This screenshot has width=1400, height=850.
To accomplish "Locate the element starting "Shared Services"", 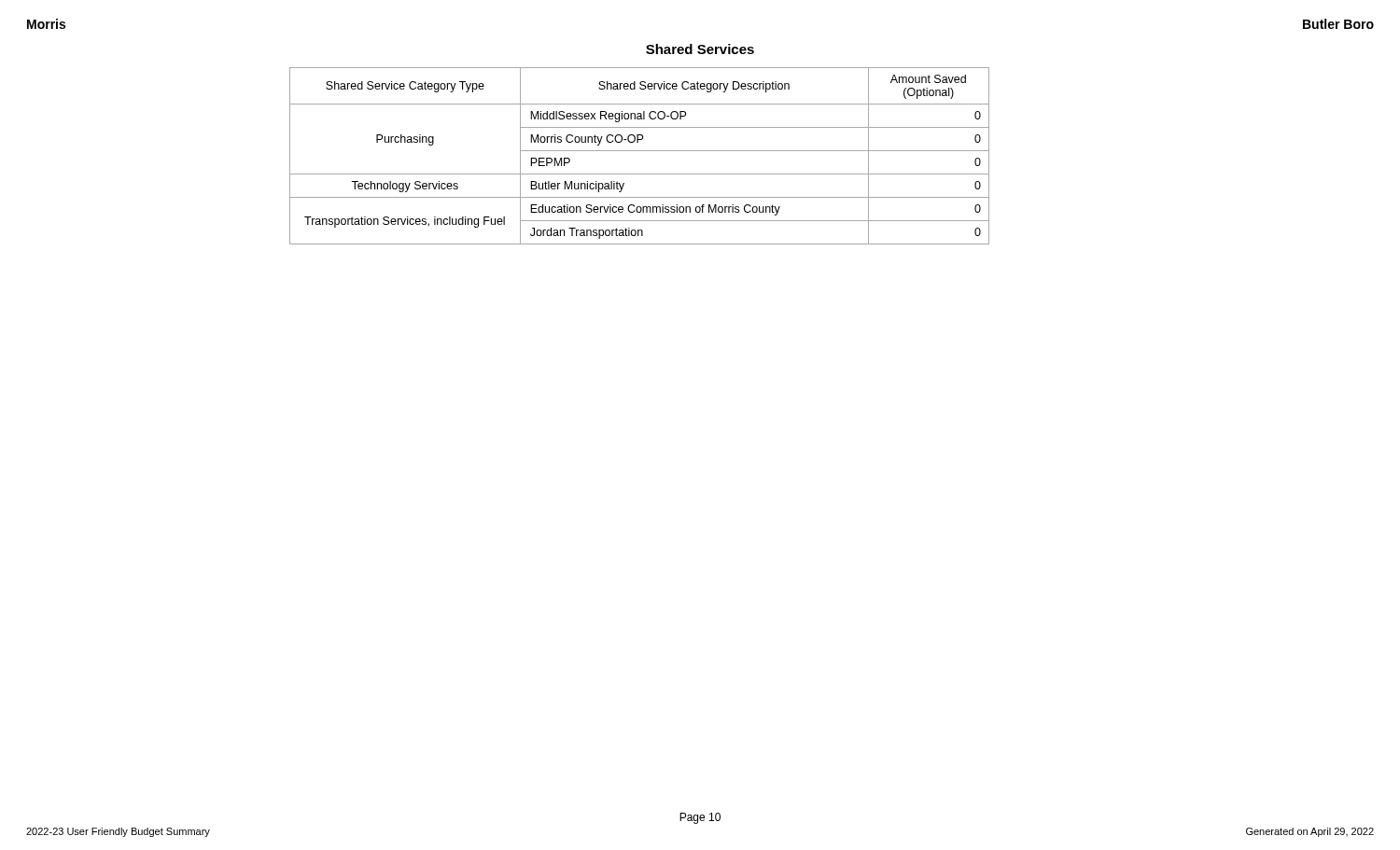I will (700, 49).
